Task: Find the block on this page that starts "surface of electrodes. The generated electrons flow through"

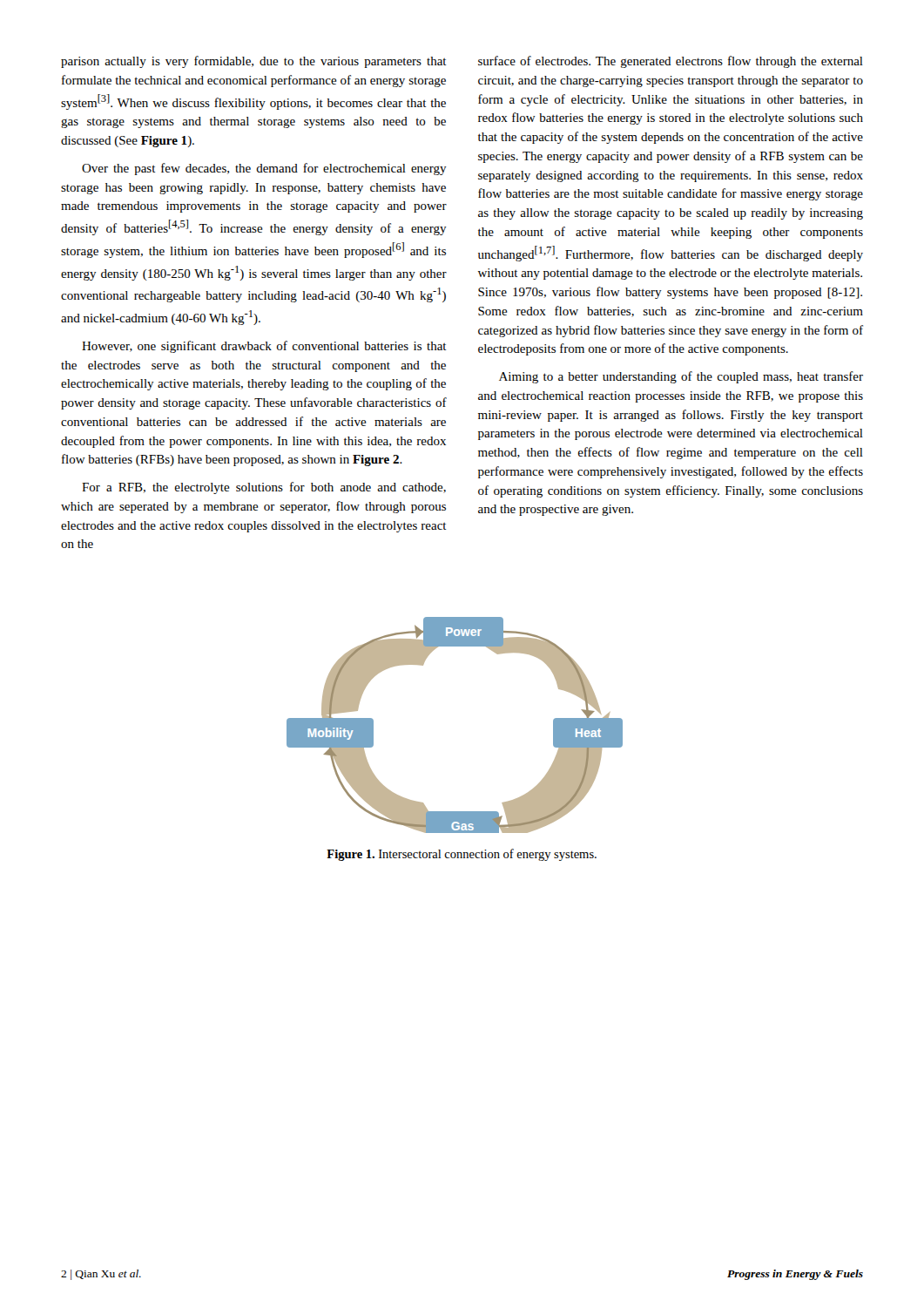Action: pyautogui.click(x=670, y=286)
